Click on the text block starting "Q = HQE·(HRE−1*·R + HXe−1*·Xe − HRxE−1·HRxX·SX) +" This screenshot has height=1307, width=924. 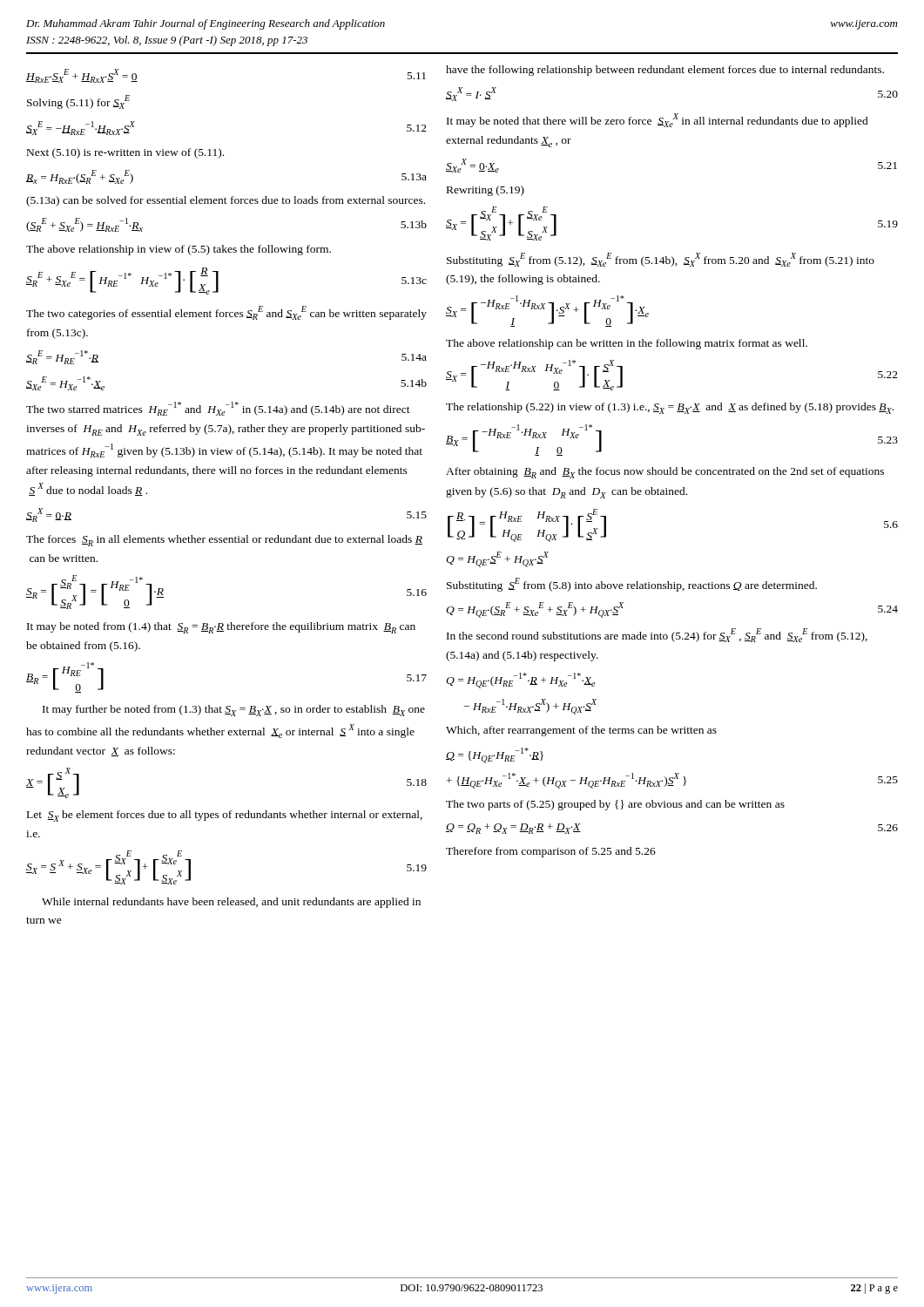520,681
